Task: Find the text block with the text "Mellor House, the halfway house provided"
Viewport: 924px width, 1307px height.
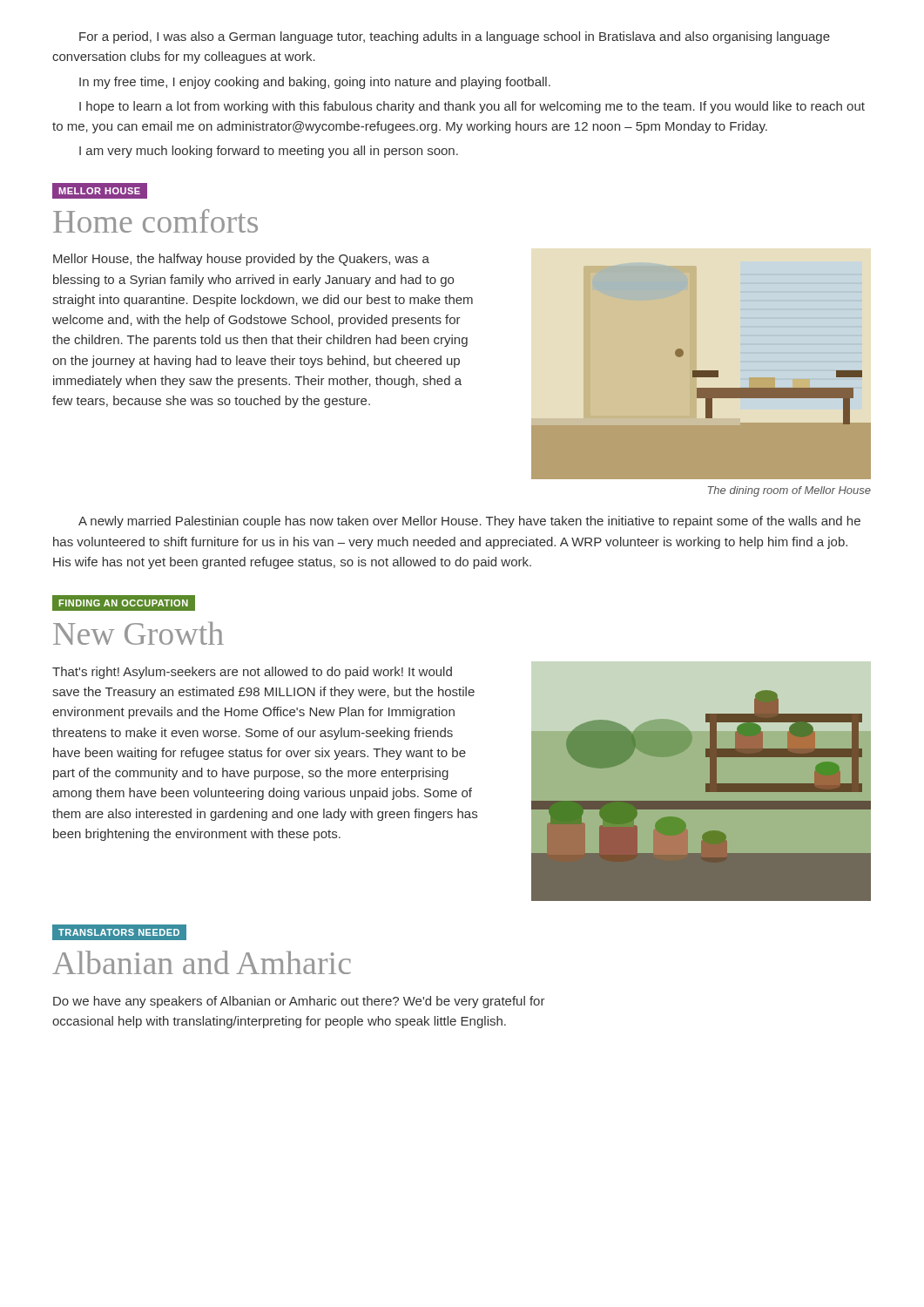Action: [x=263, y=329]
